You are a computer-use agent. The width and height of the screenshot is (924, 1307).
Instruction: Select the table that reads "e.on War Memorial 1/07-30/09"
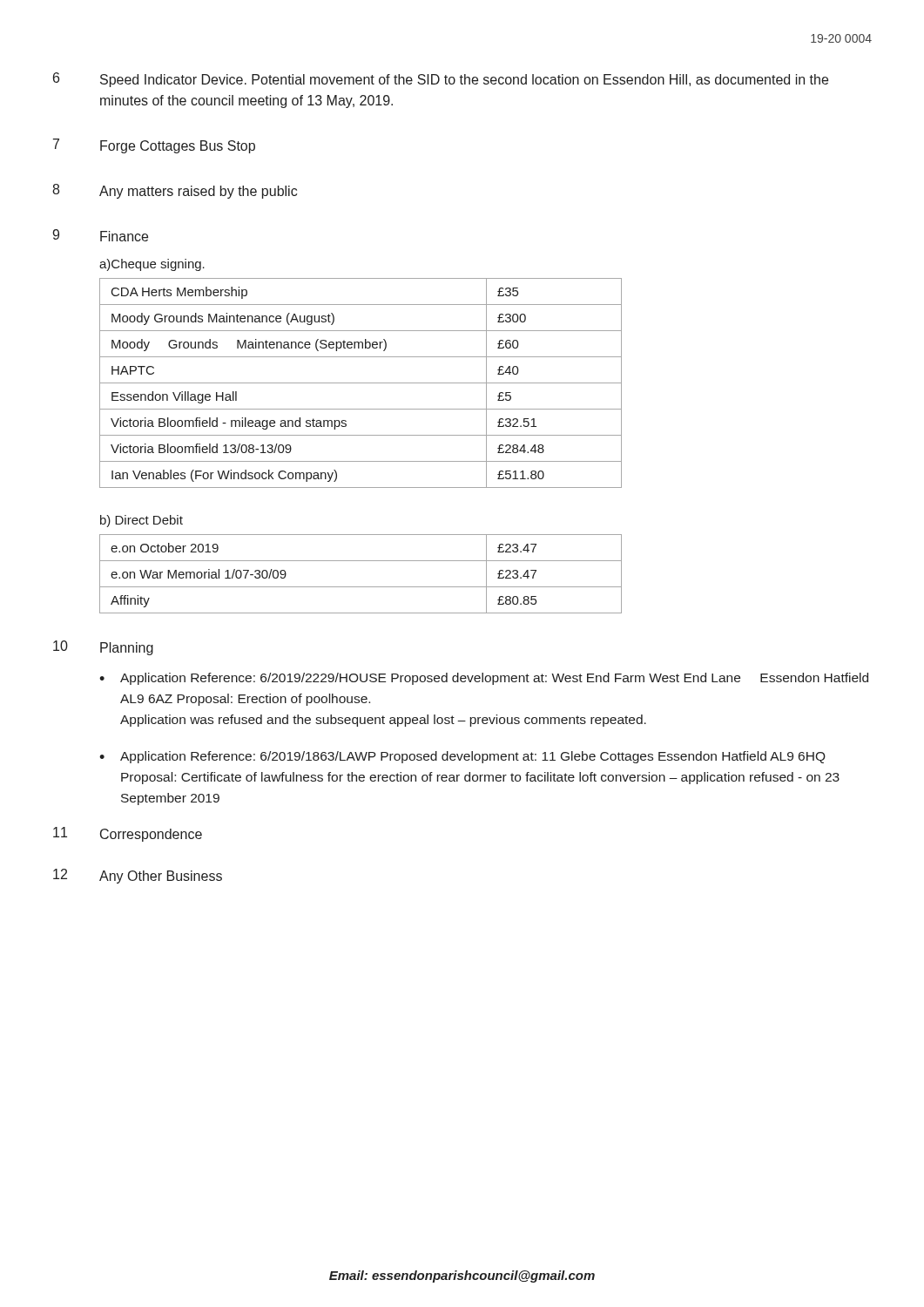click(485, 574)
